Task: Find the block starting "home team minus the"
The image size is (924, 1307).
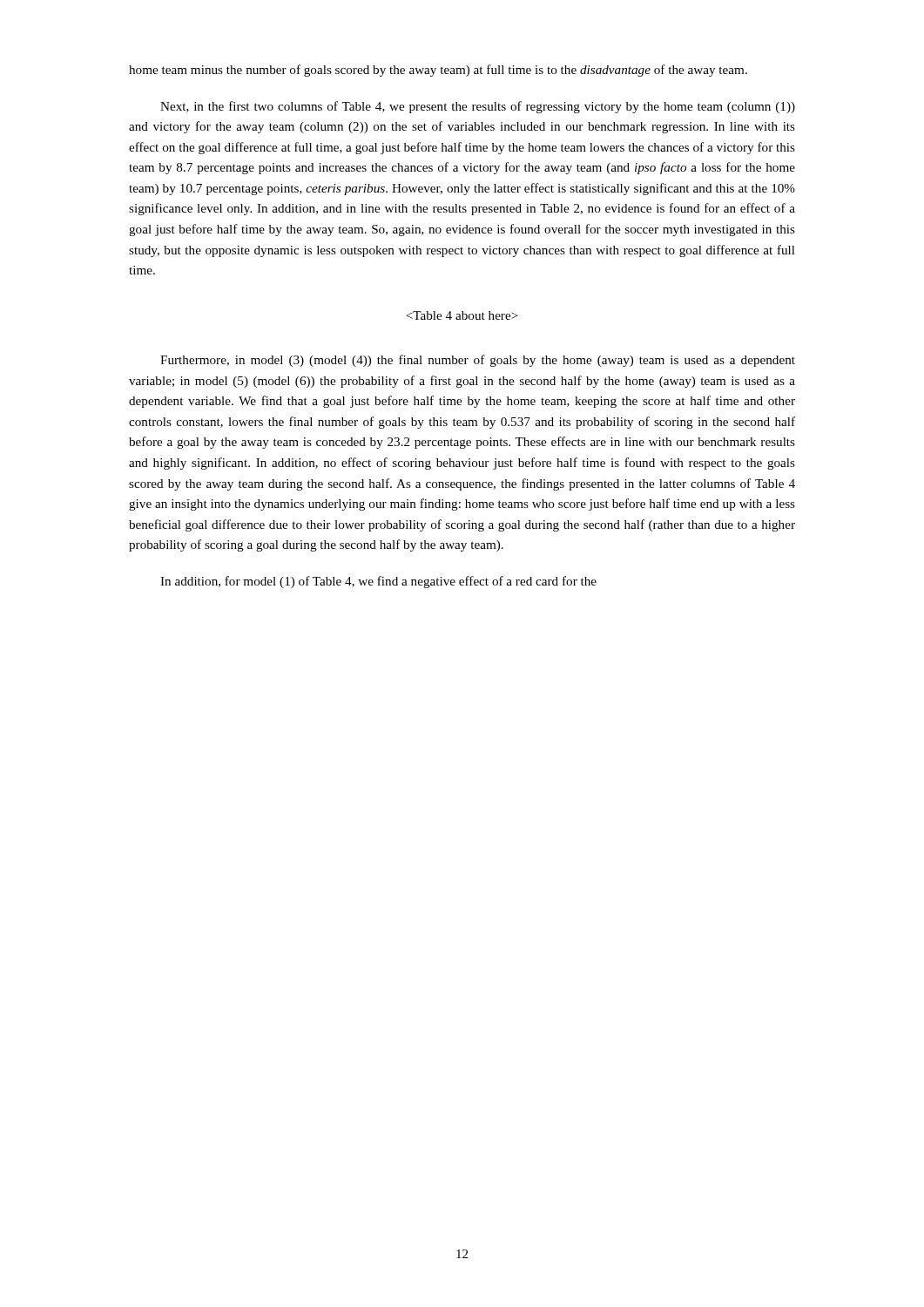Action: (x=462, y=69)
